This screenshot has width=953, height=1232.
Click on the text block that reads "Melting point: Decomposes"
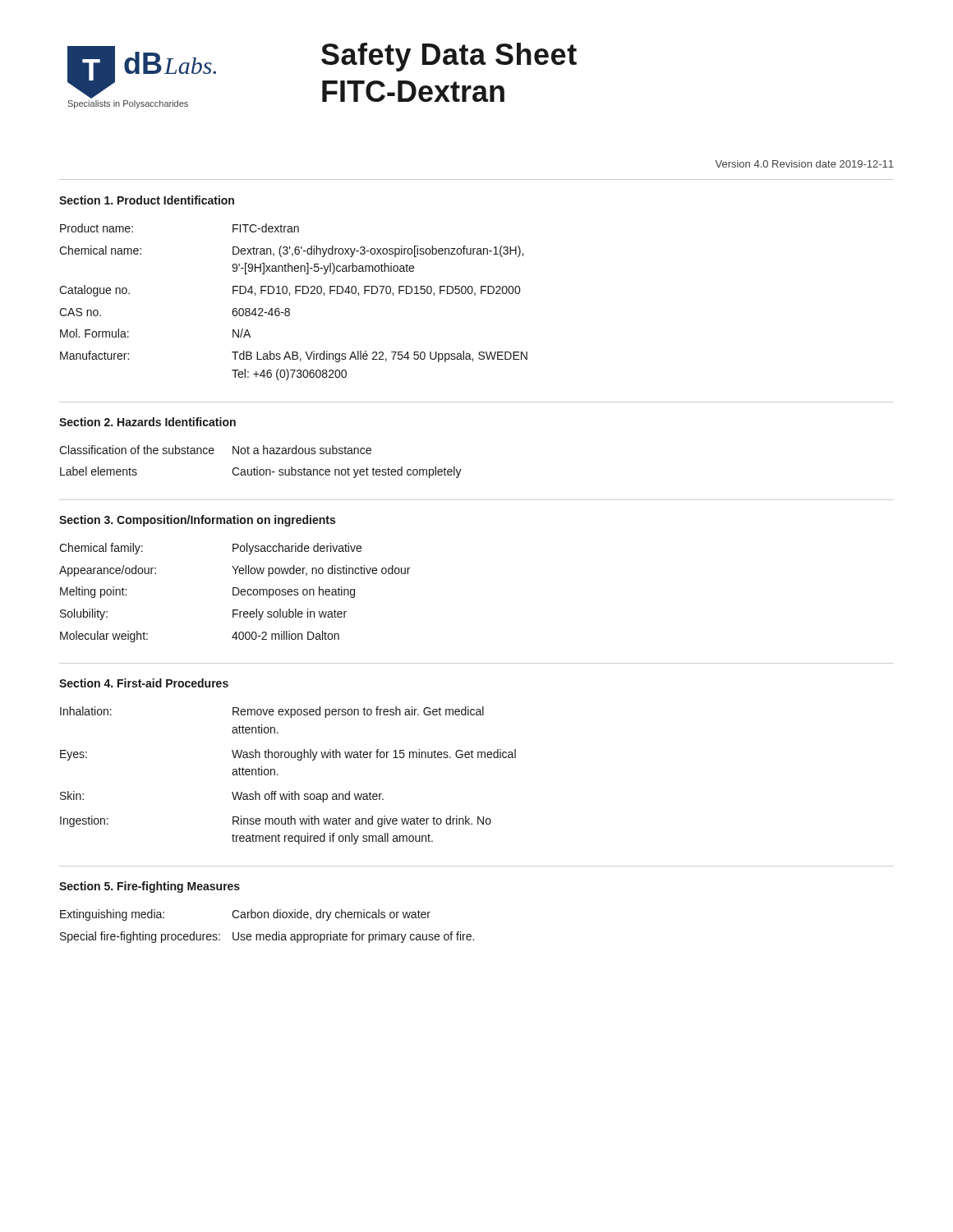[x=92, y=591]
